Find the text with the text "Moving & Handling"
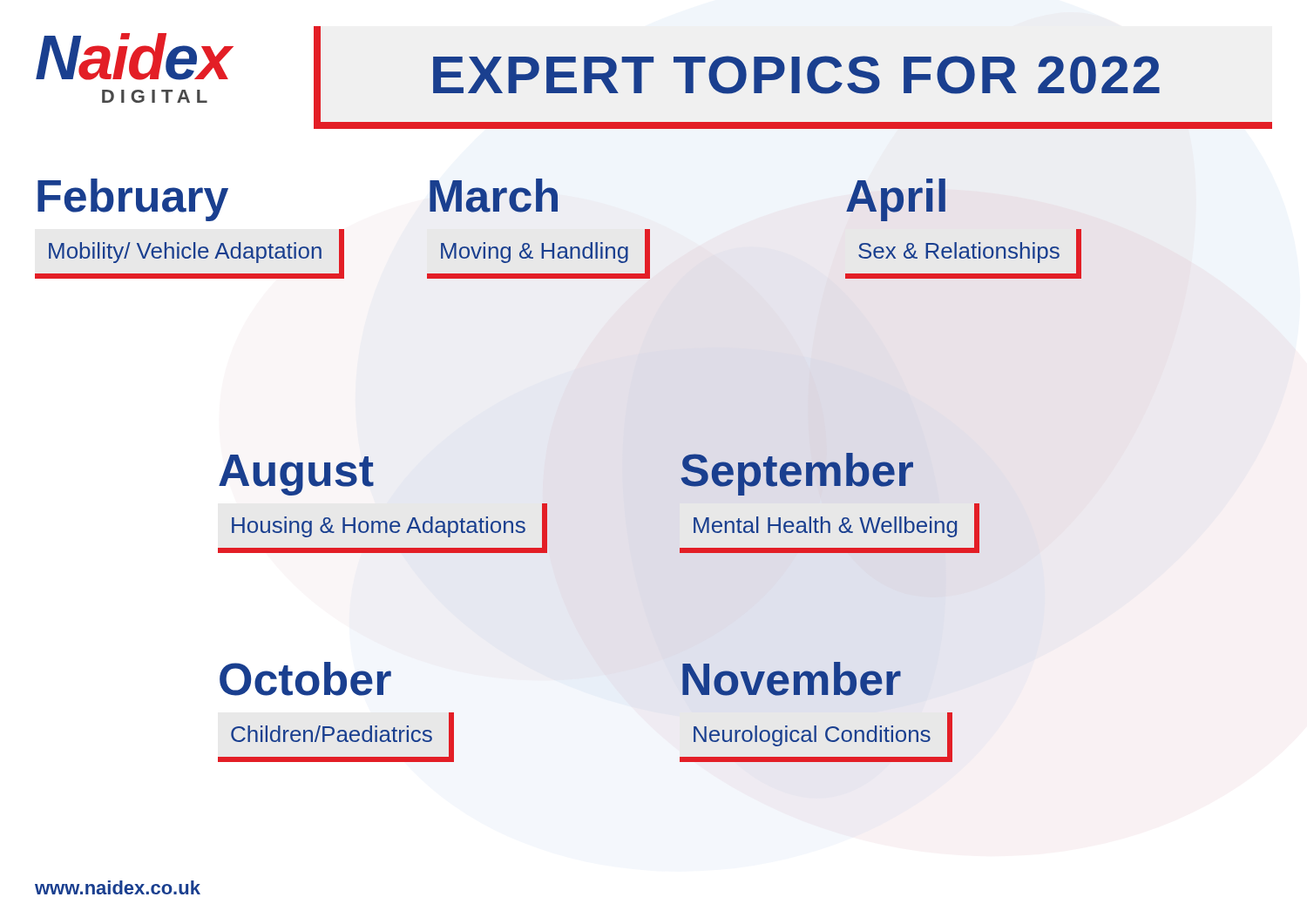This screenshot has width=1307, height=924. coord(534,251)
